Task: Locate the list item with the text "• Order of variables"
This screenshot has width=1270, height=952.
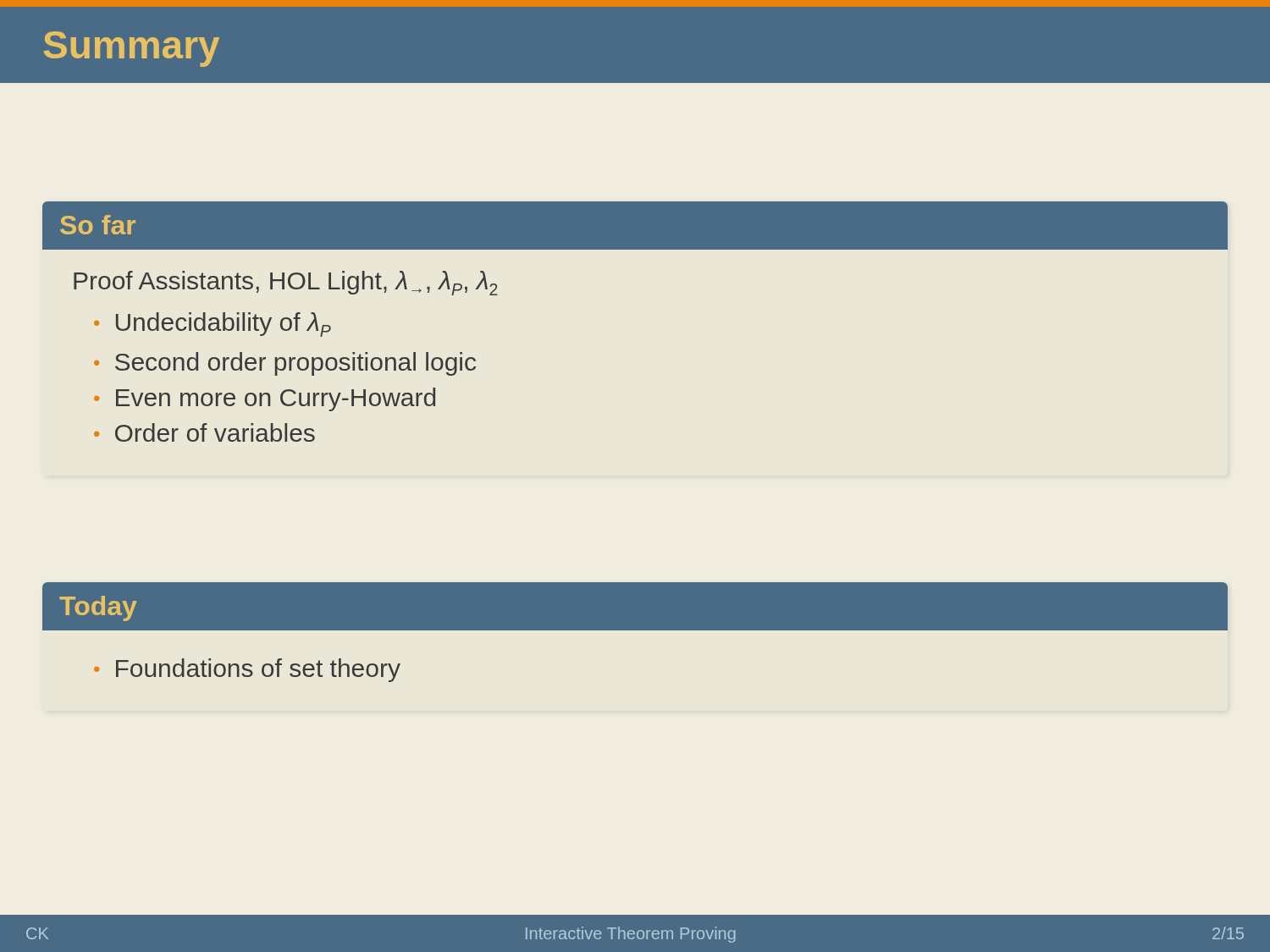Action: click(x=204, y=433)
